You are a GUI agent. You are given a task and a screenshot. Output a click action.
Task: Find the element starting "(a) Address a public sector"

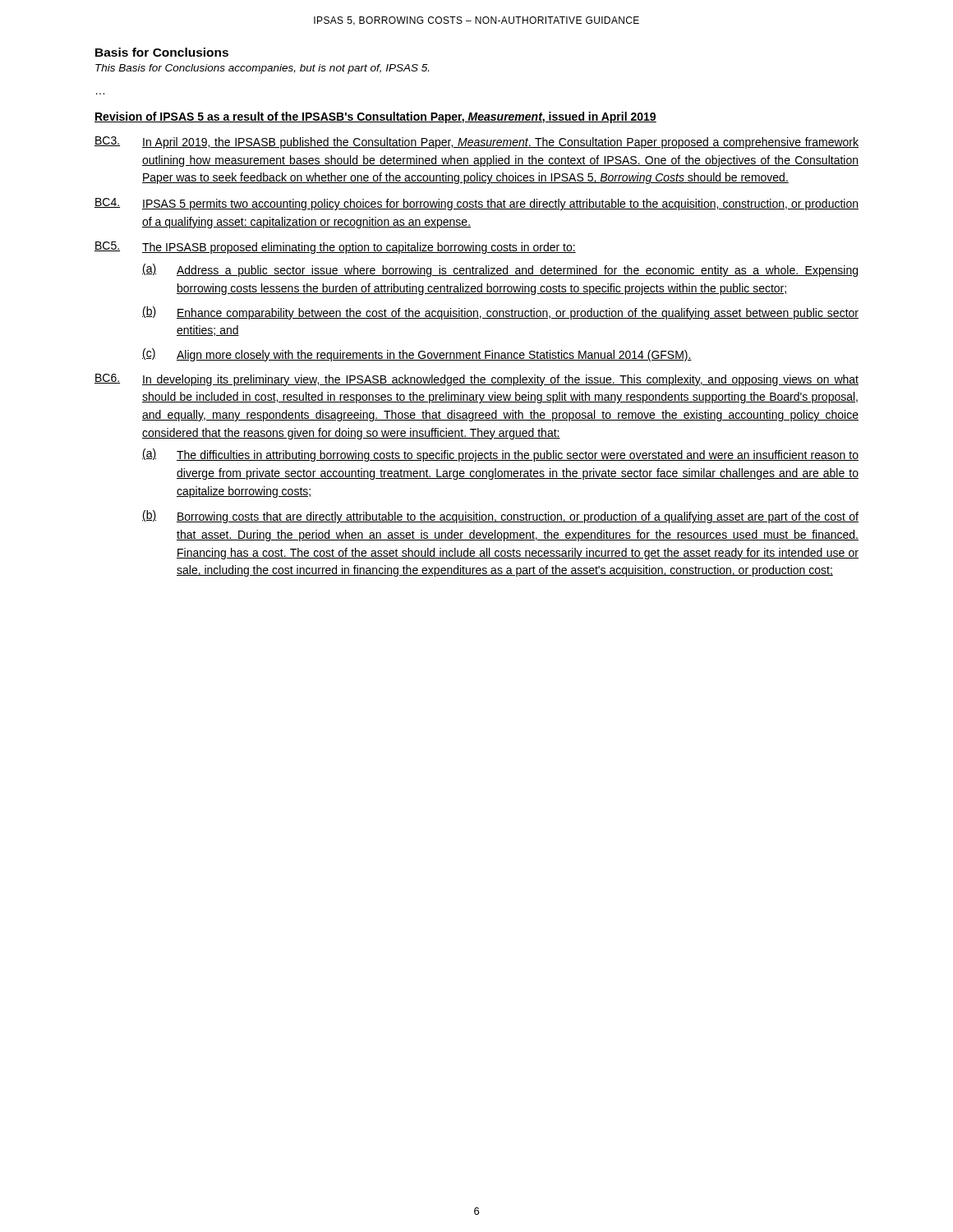[x=500, y=280]
